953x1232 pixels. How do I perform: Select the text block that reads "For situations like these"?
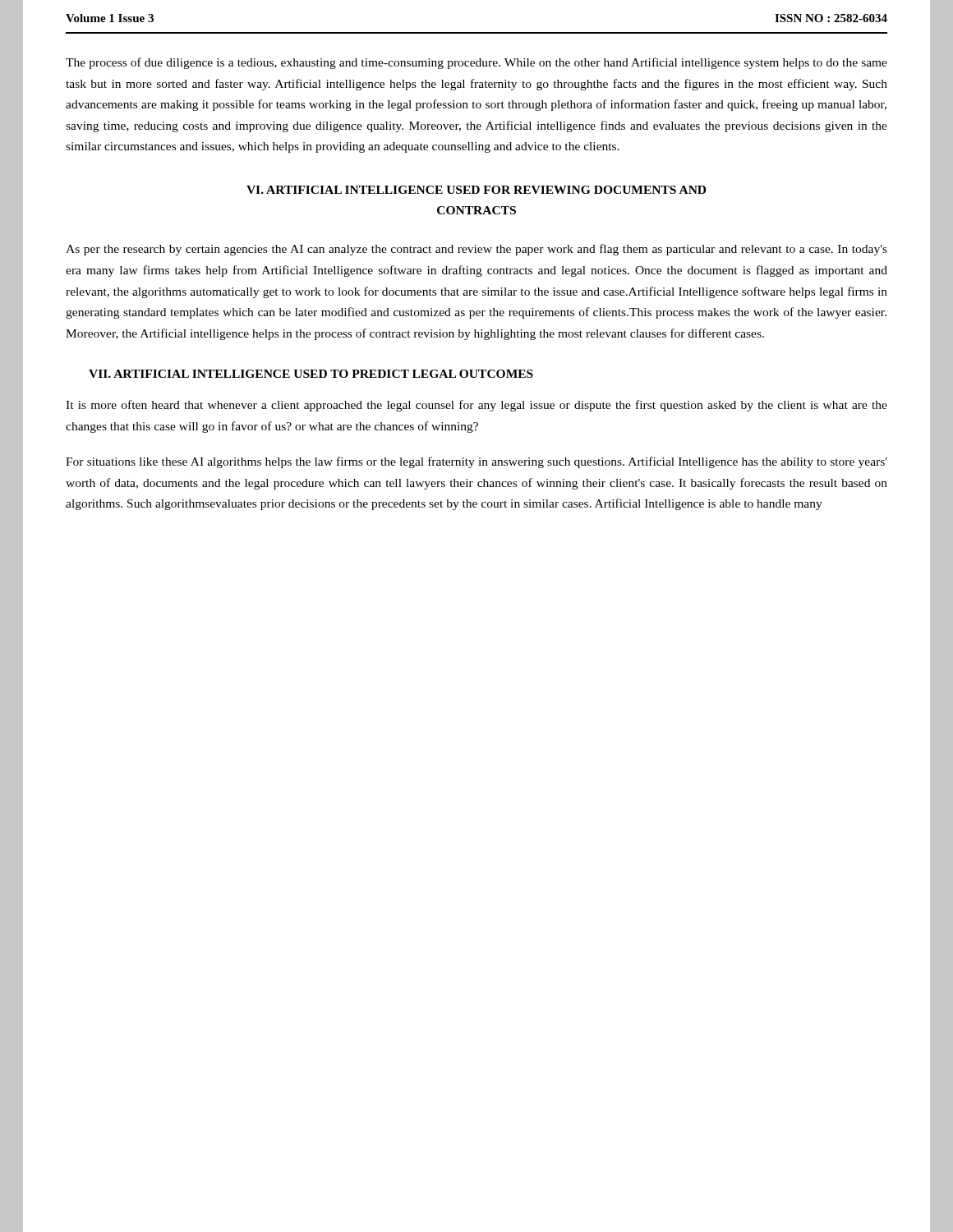[476, 482]
